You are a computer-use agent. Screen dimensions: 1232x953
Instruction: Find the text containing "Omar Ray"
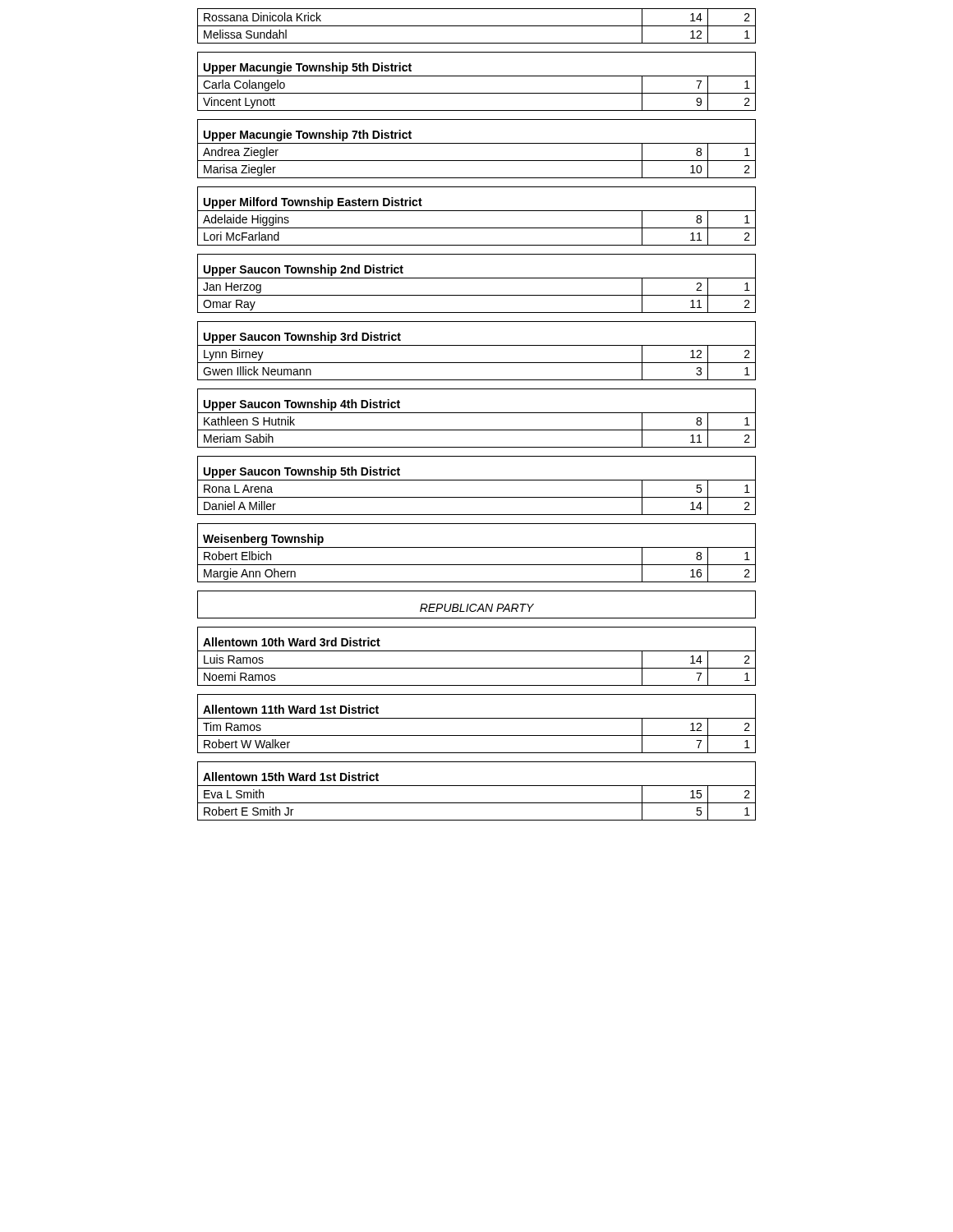click(229, 304)
